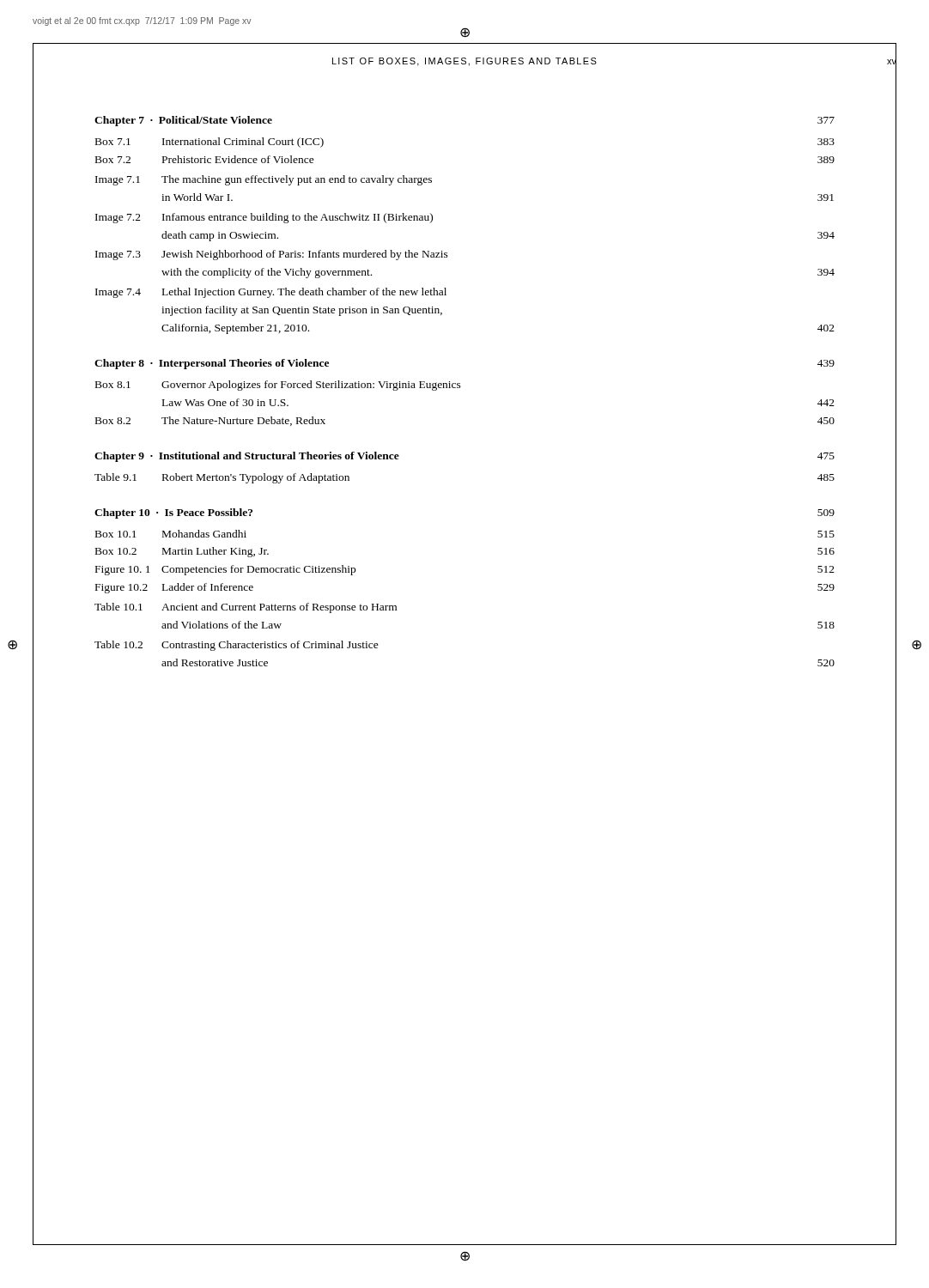Click the passage that begins "Table 10.2 Contrasting"

pos(237,646)
